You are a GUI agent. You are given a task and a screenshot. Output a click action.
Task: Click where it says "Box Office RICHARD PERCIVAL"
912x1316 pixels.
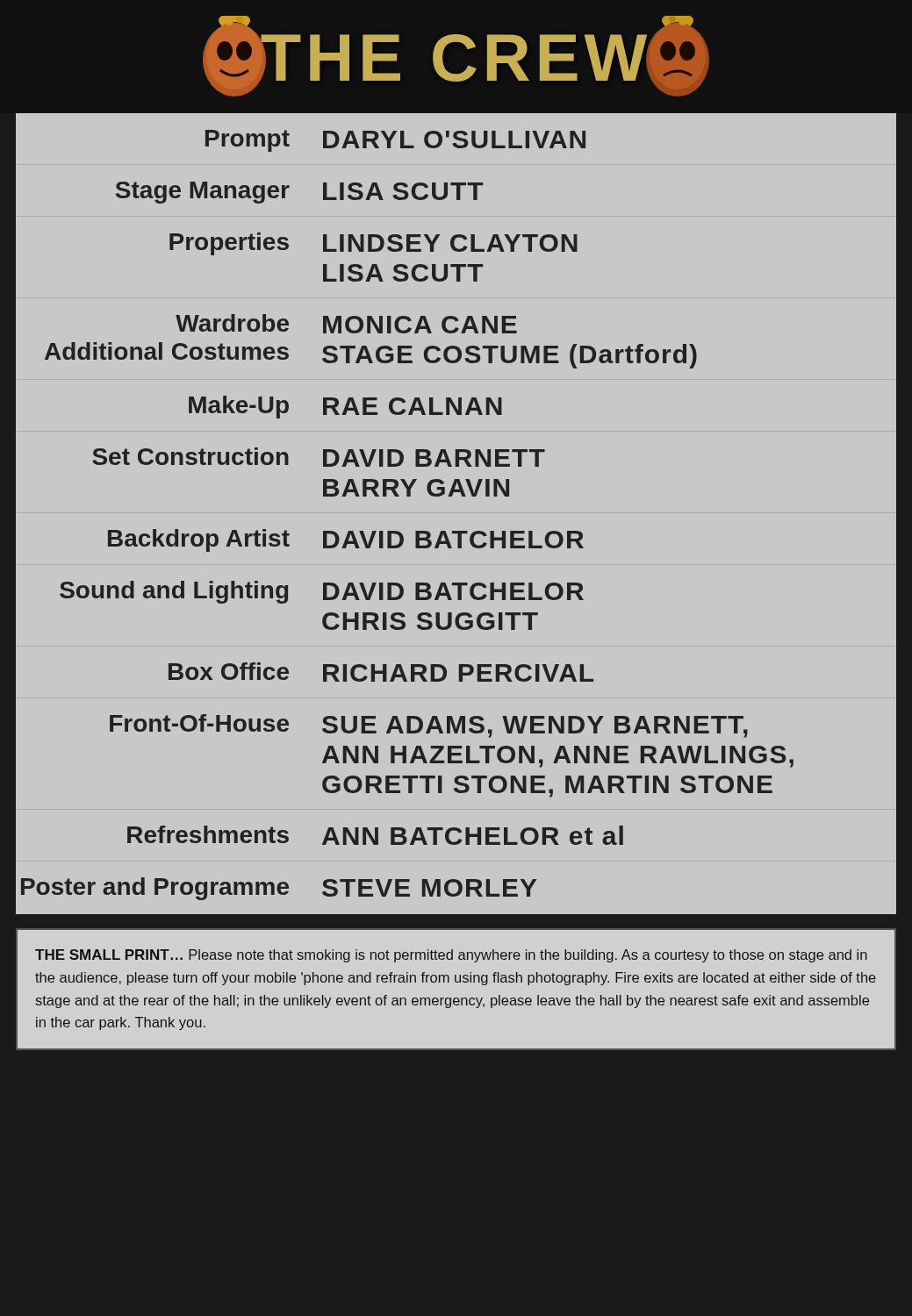(x=456, y=673)
